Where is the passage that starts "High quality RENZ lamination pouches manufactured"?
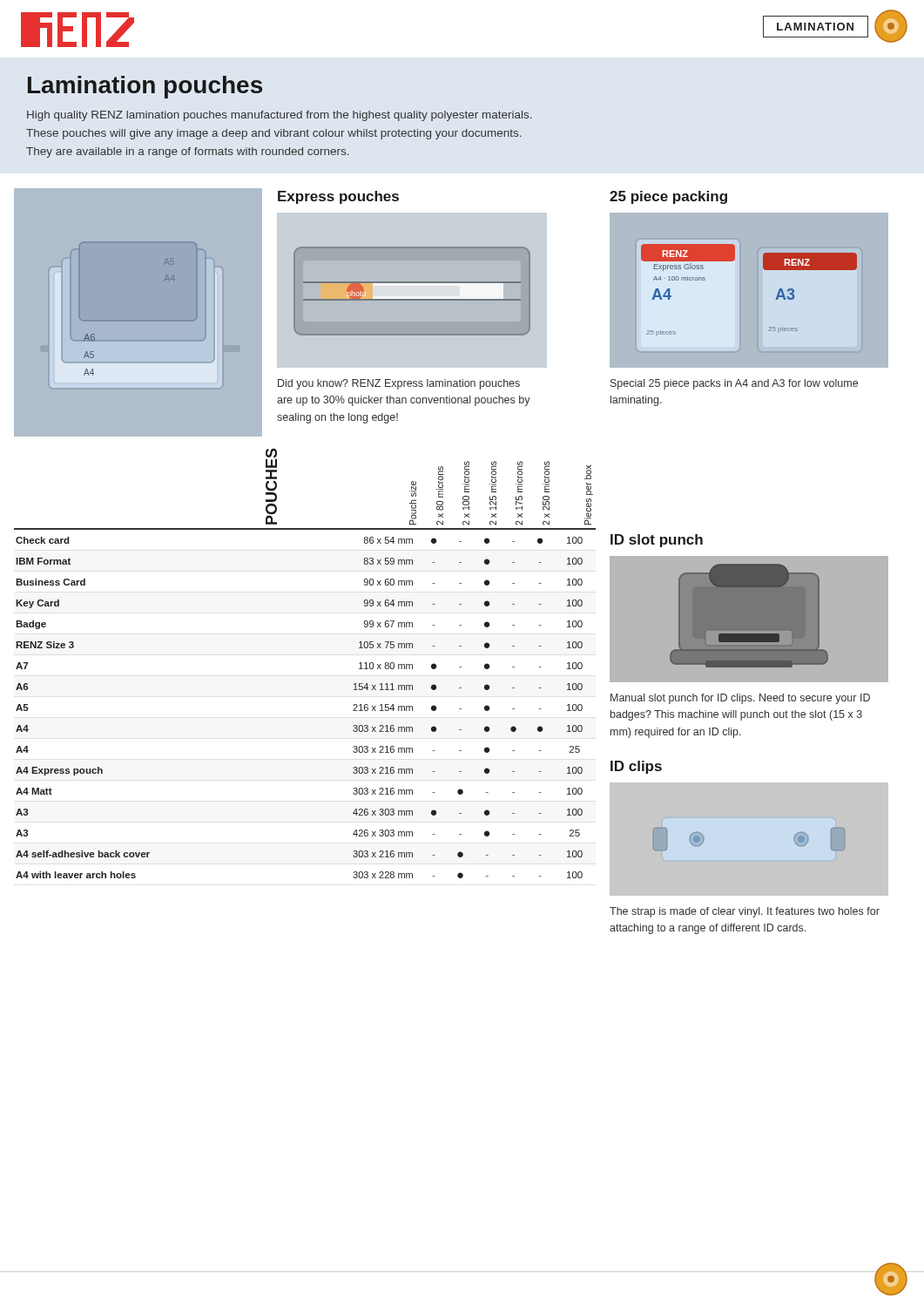Viewport: 924px width, 1307px height. click(279, 133)
